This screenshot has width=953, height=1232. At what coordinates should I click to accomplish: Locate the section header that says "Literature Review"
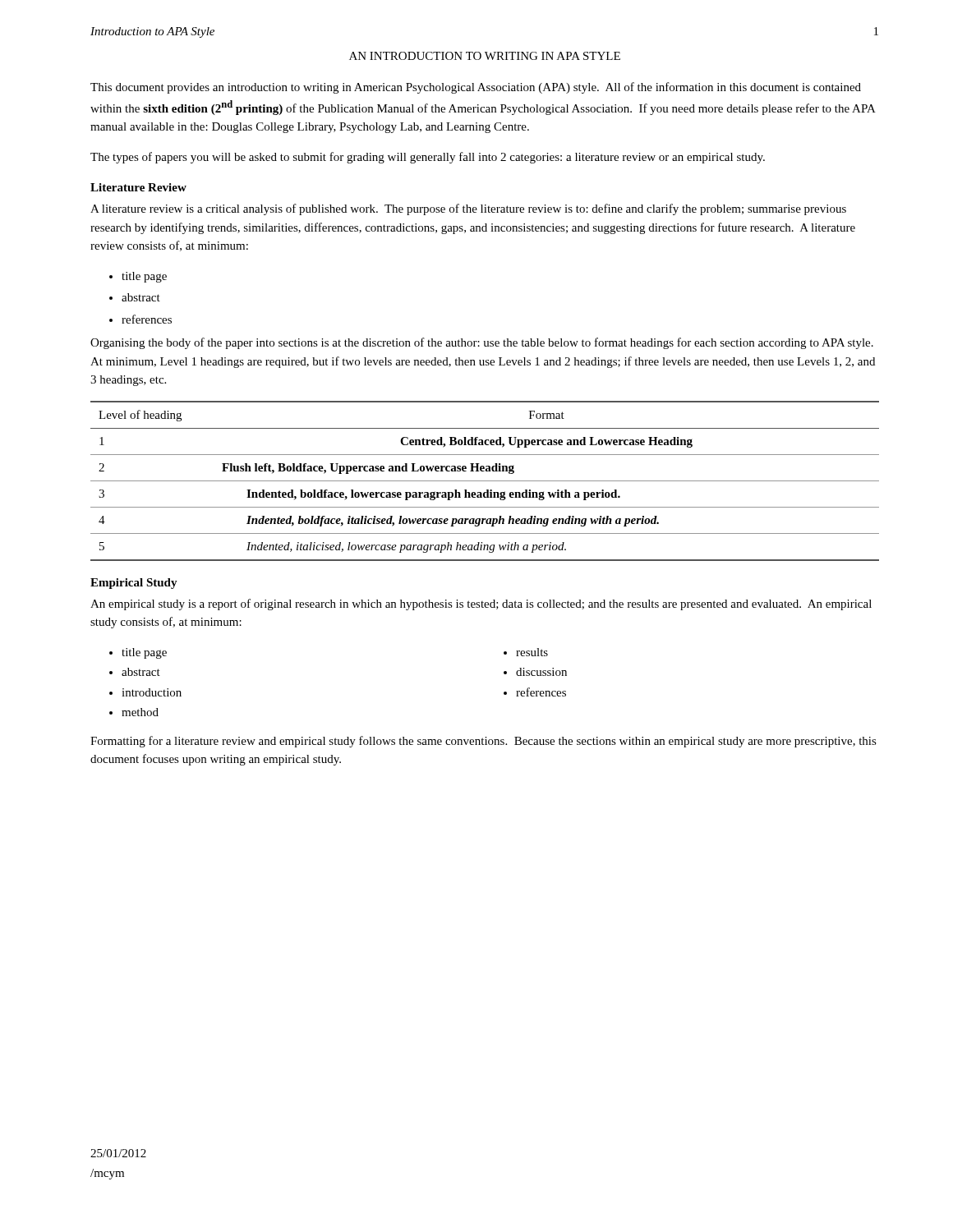(x=138, y=187)
